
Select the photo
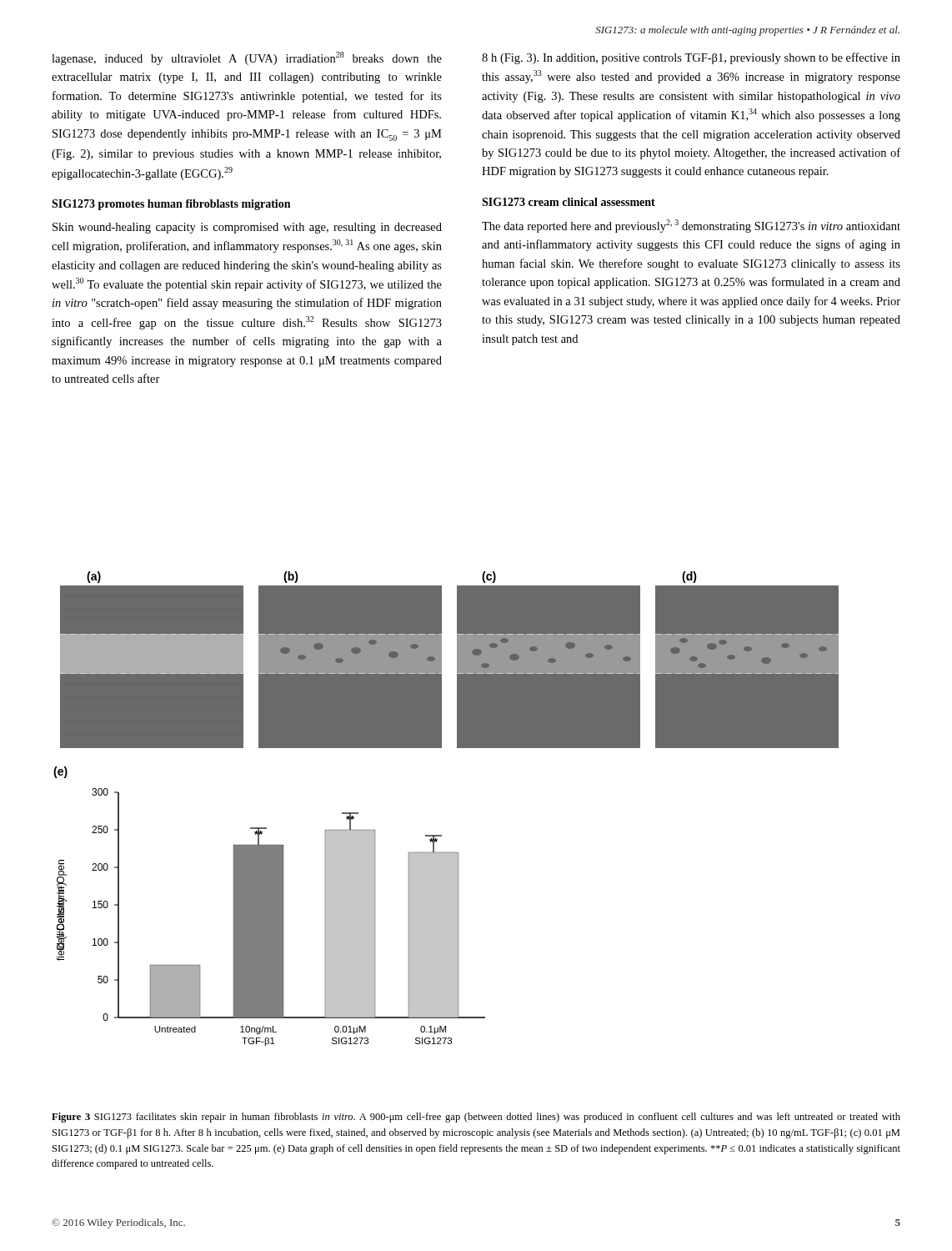[x=476, y=665]
